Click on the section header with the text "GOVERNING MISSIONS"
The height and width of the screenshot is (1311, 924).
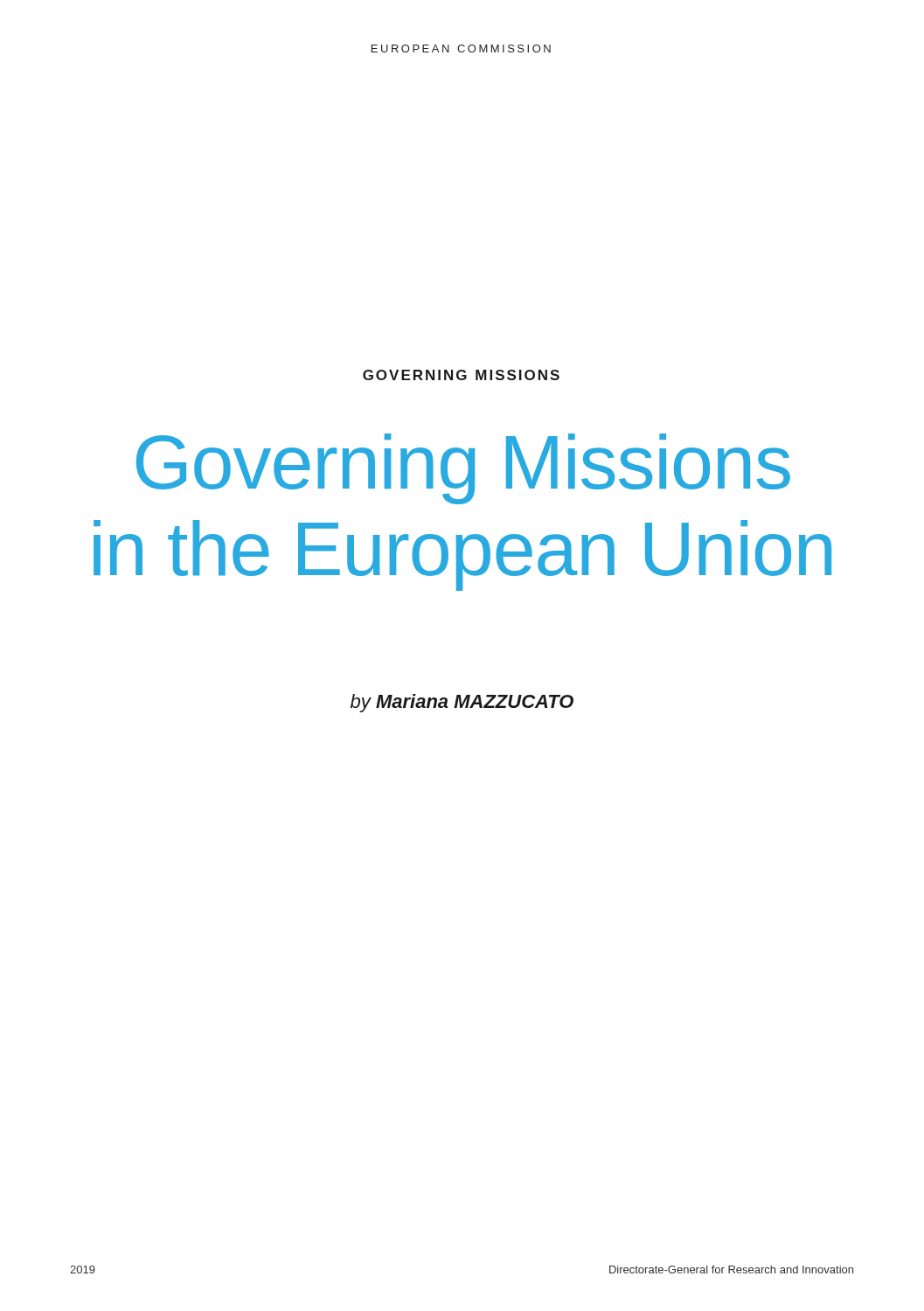462,375
